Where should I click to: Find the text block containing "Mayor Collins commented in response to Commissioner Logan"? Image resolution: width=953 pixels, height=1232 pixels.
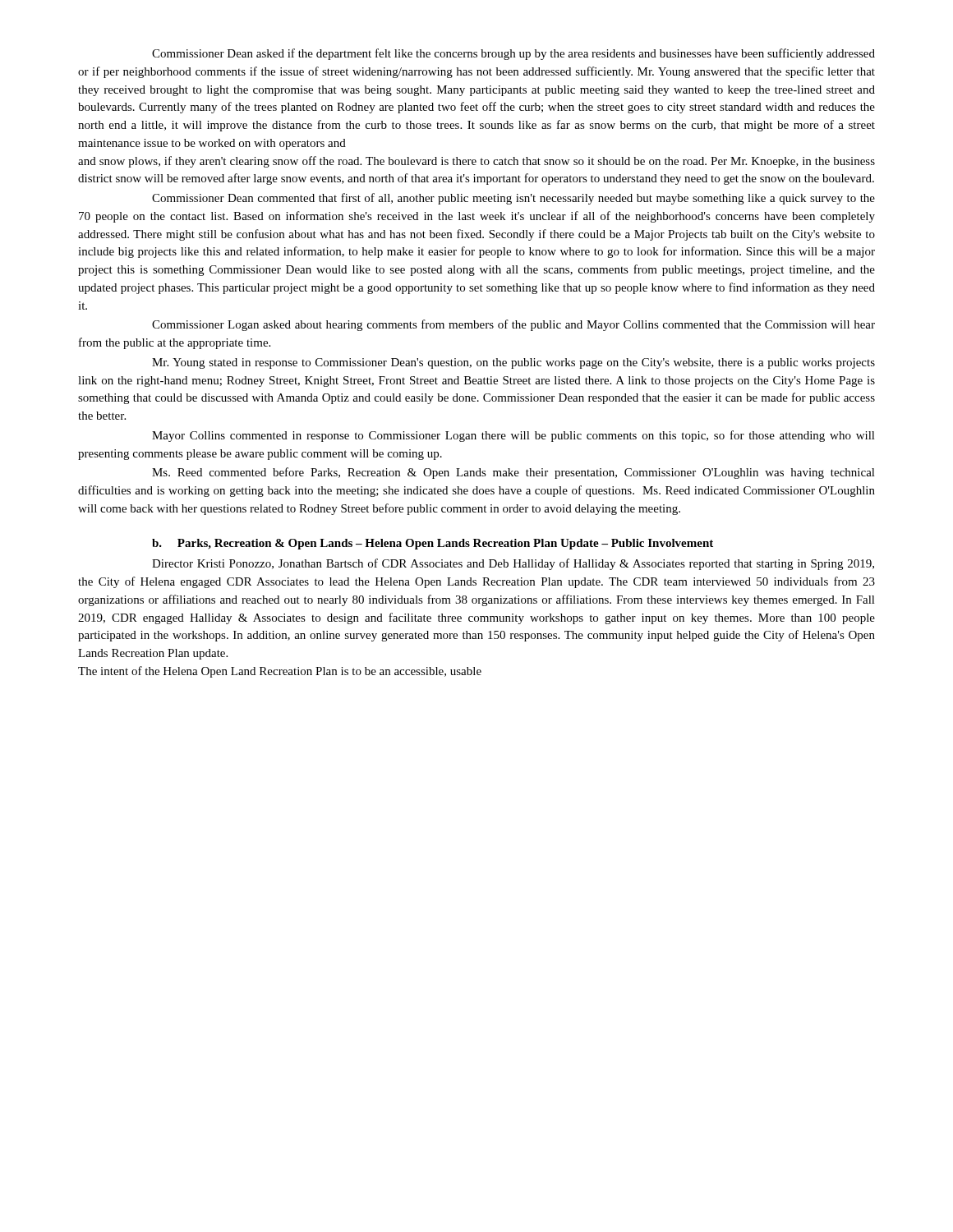pyautogui.click(x=476, y=445)
